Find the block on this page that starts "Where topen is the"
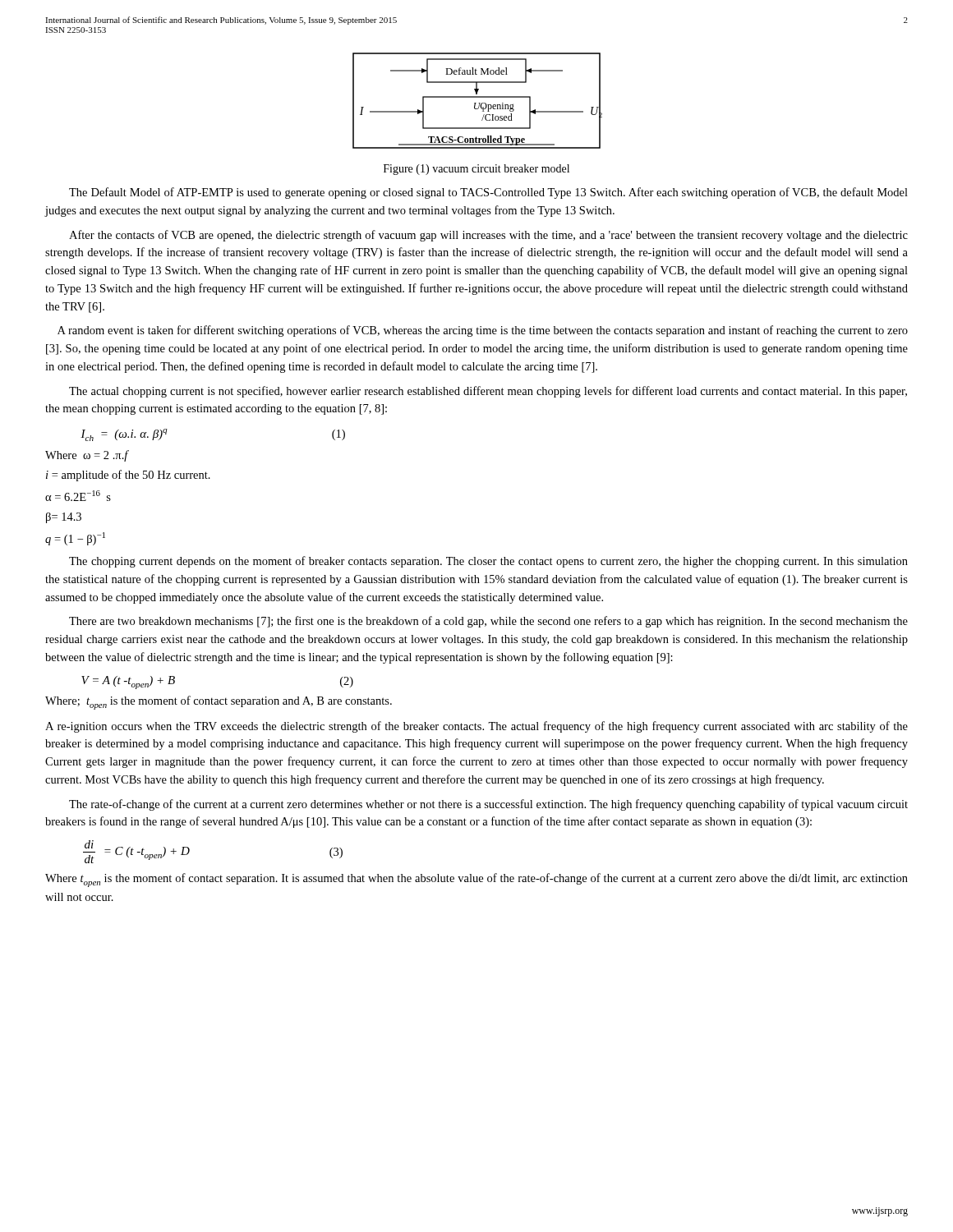The image size is (953, 1232). [x=476, y=888]
